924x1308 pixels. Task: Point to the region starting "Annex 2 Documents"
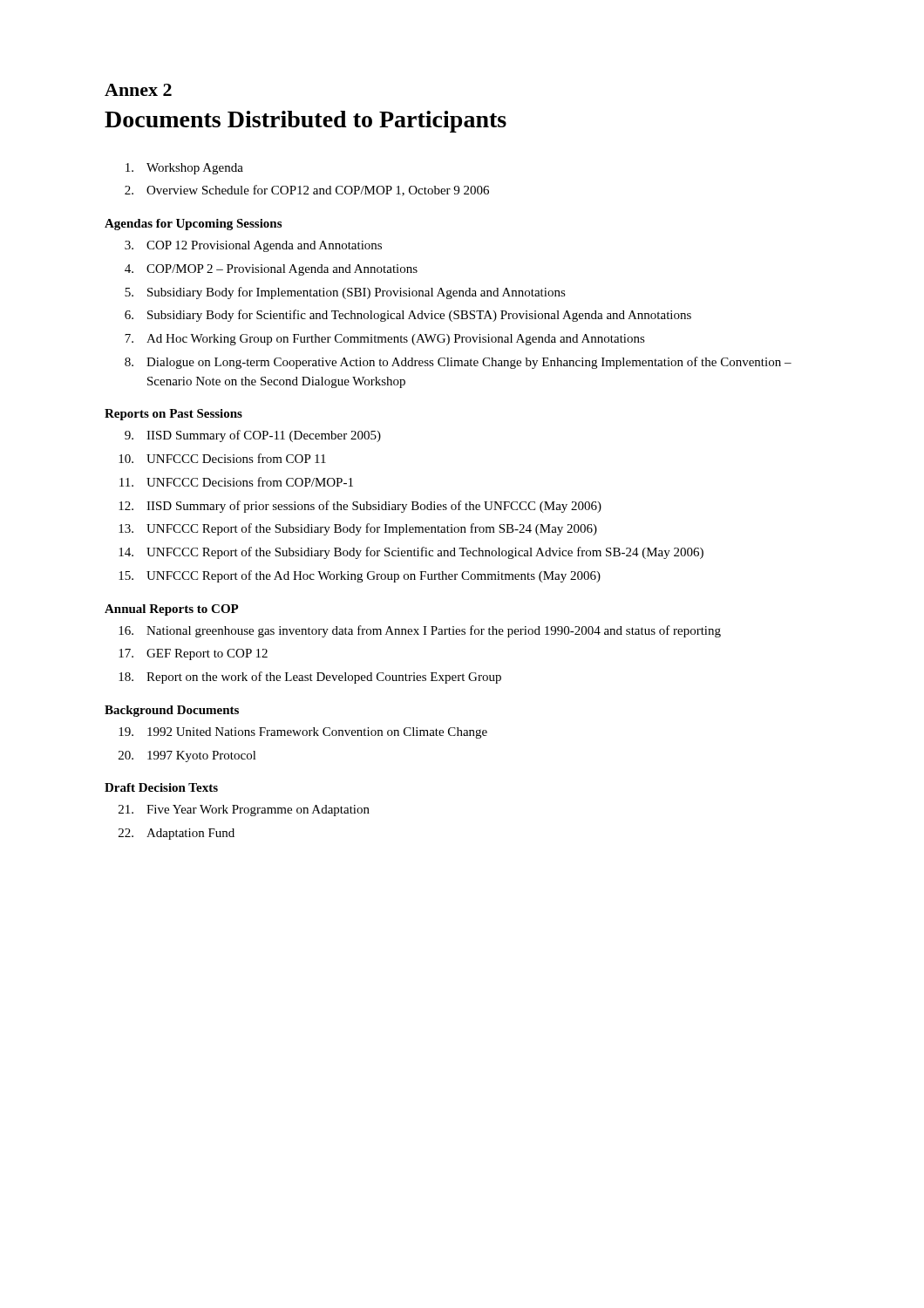[x=462, y=106]
